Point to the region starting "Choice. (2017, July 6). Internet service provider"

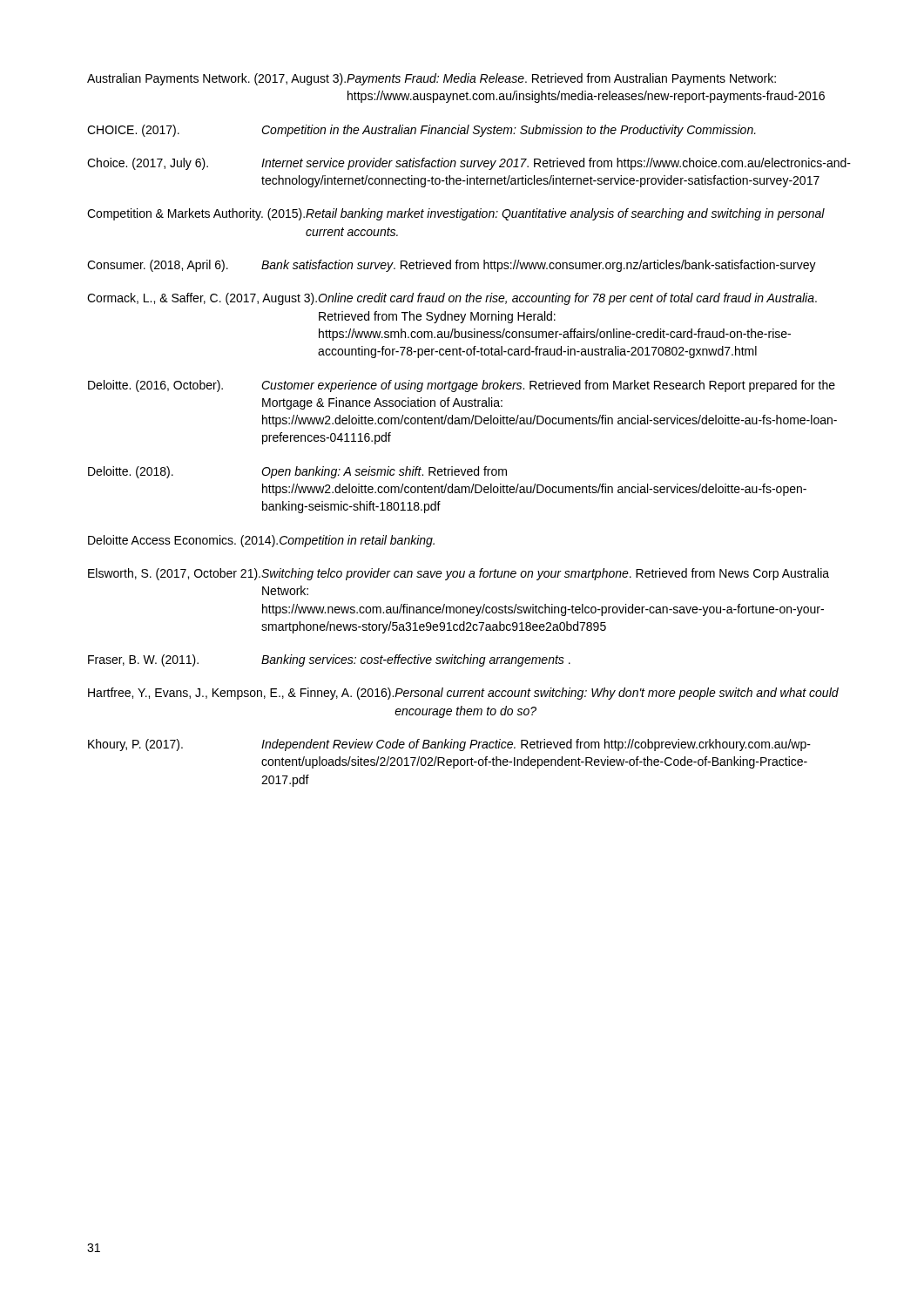click(x=470, y=172)
